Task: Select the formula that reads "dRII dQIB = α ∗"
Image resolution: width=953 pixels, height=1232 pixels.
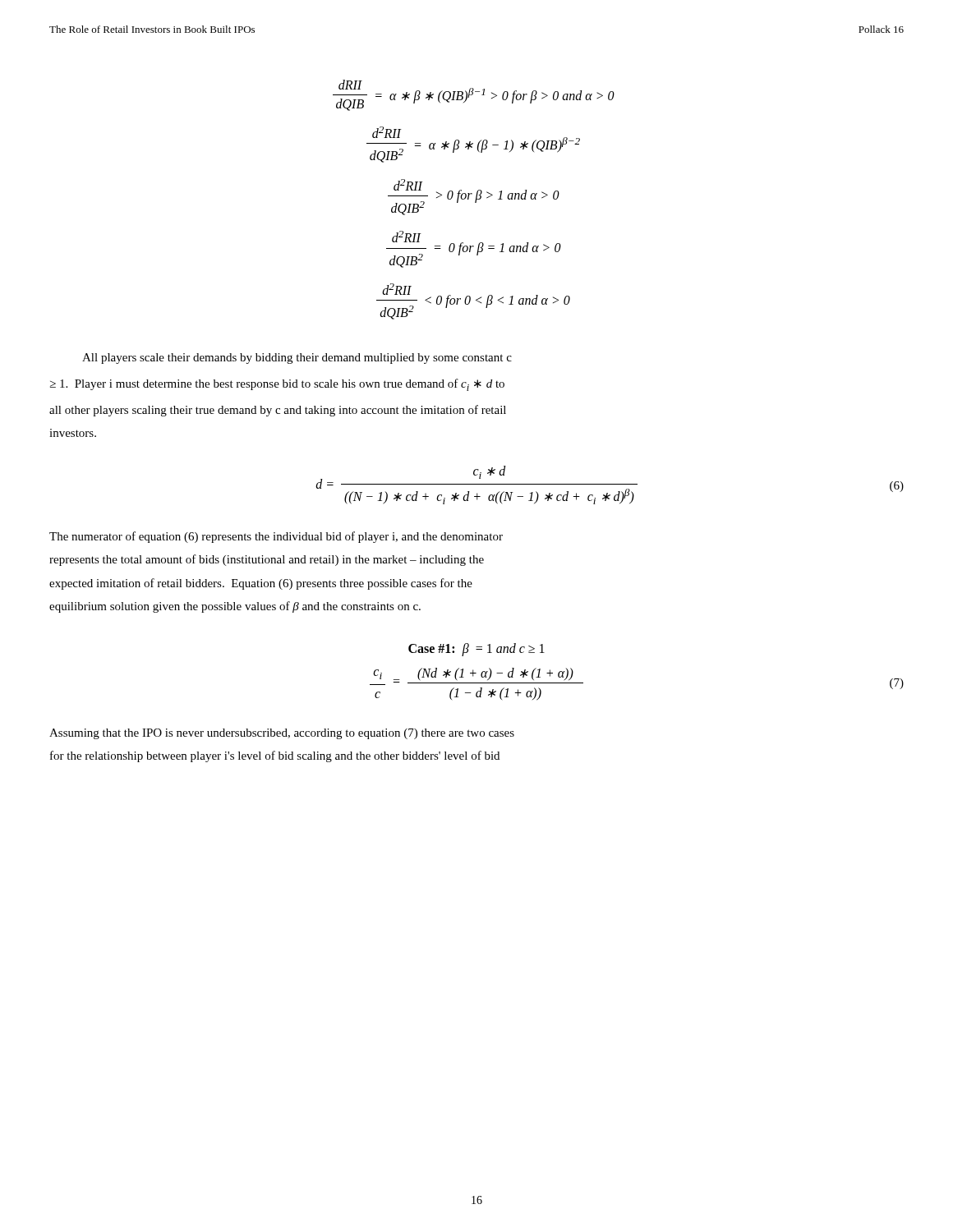Action: pyautogui.click(x=476, y=199)
